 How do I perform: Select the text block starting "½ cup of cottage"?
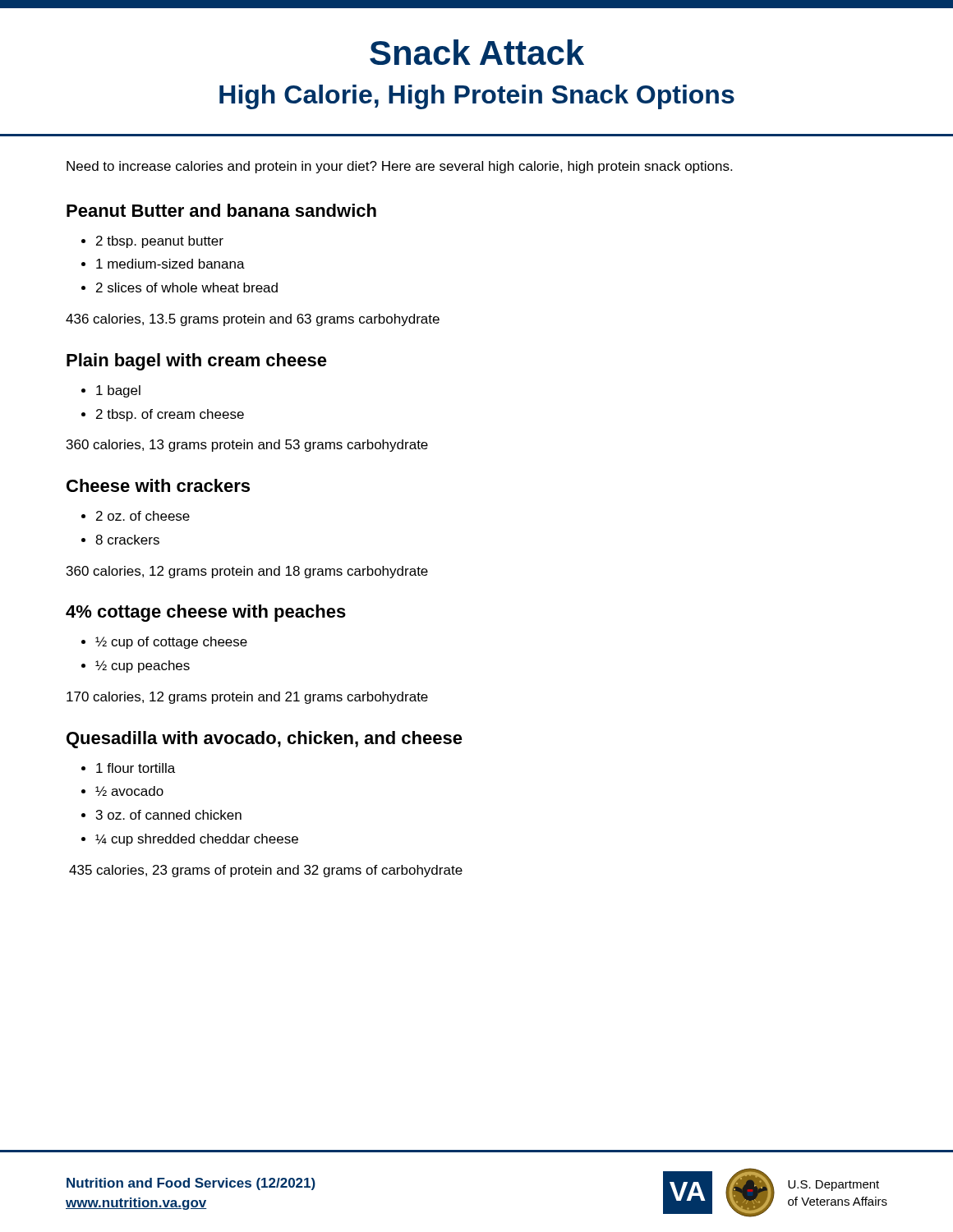point(171,642)
